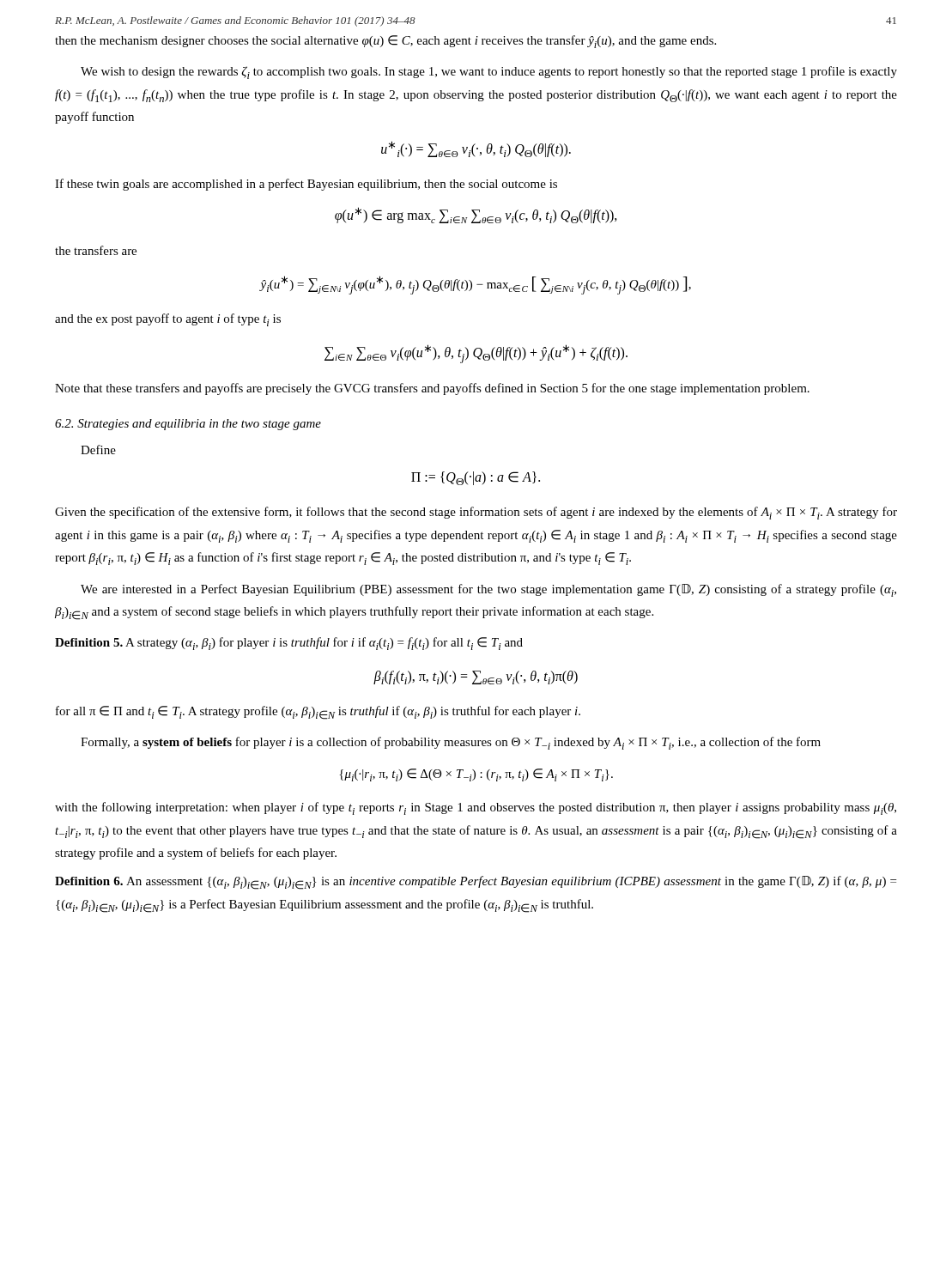Viewport: 952px width, 1288px height.
Task: Point to the block beginning "then the mechanism designer chooses the social alternative"
Action: [476, 42]
